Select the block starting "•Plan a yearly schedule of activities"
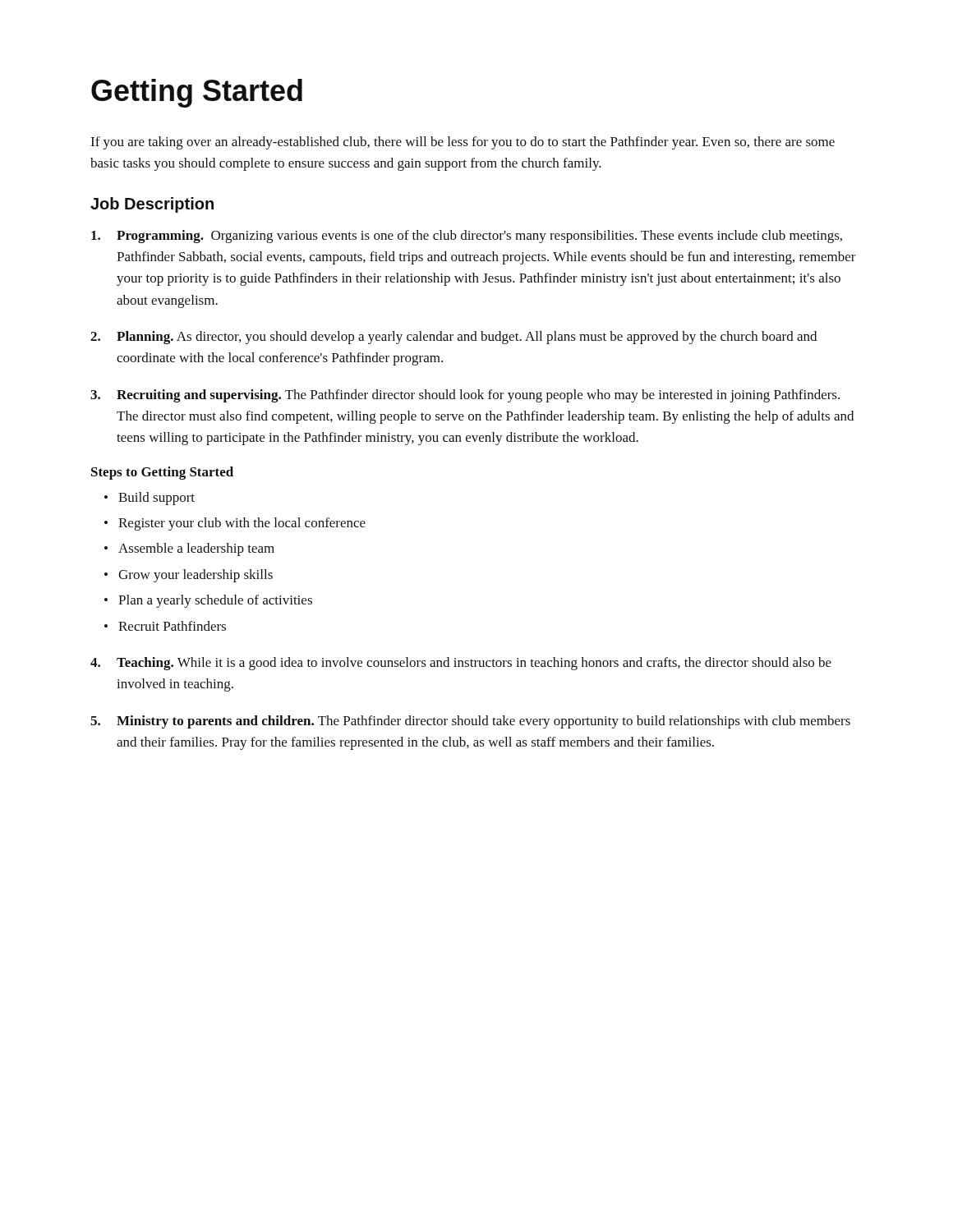Viewport: 953px width, 1232px height. pos(208,601)
